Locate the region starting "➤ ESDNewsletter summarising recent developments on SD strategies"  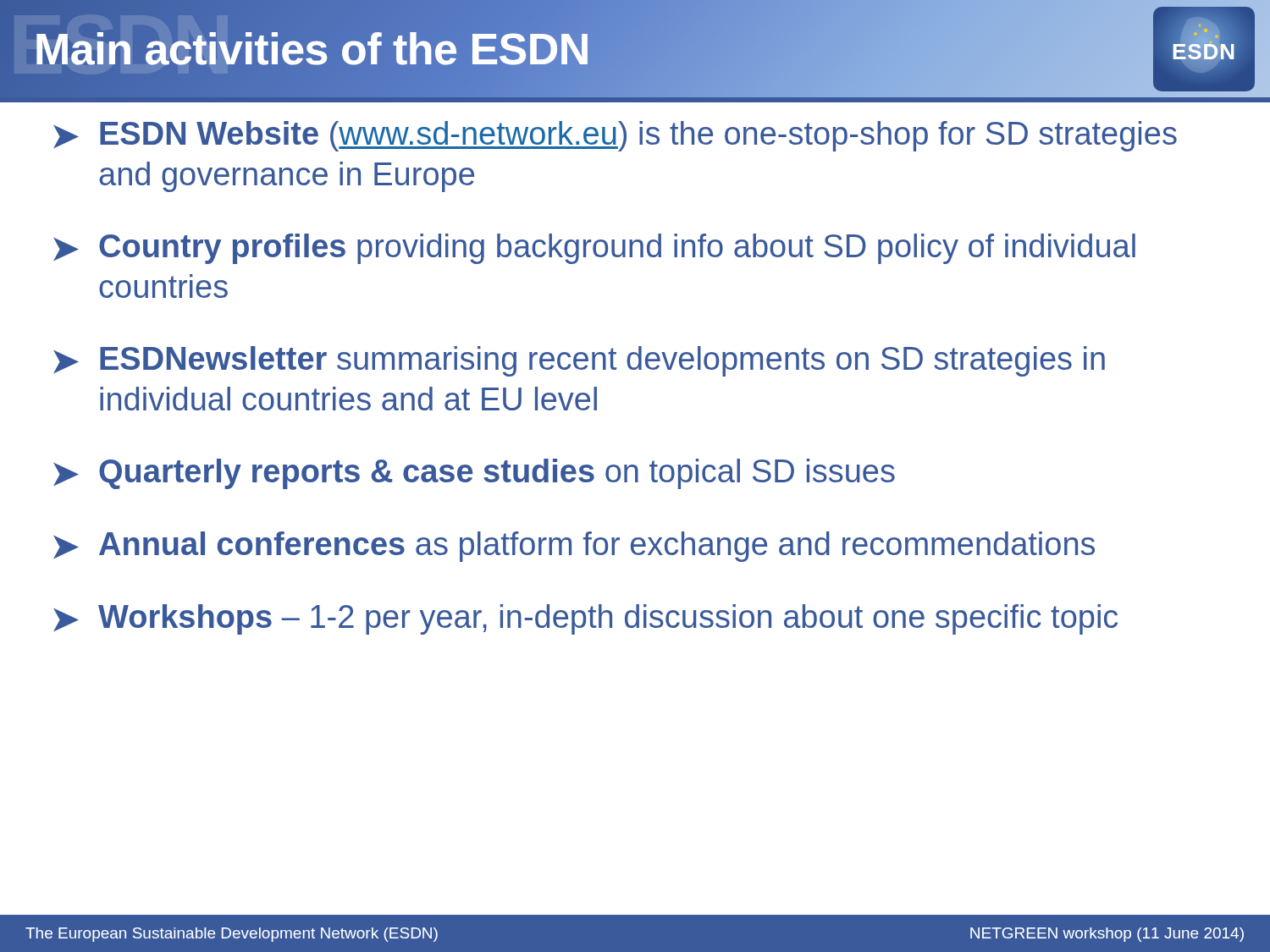click(643, 380)
